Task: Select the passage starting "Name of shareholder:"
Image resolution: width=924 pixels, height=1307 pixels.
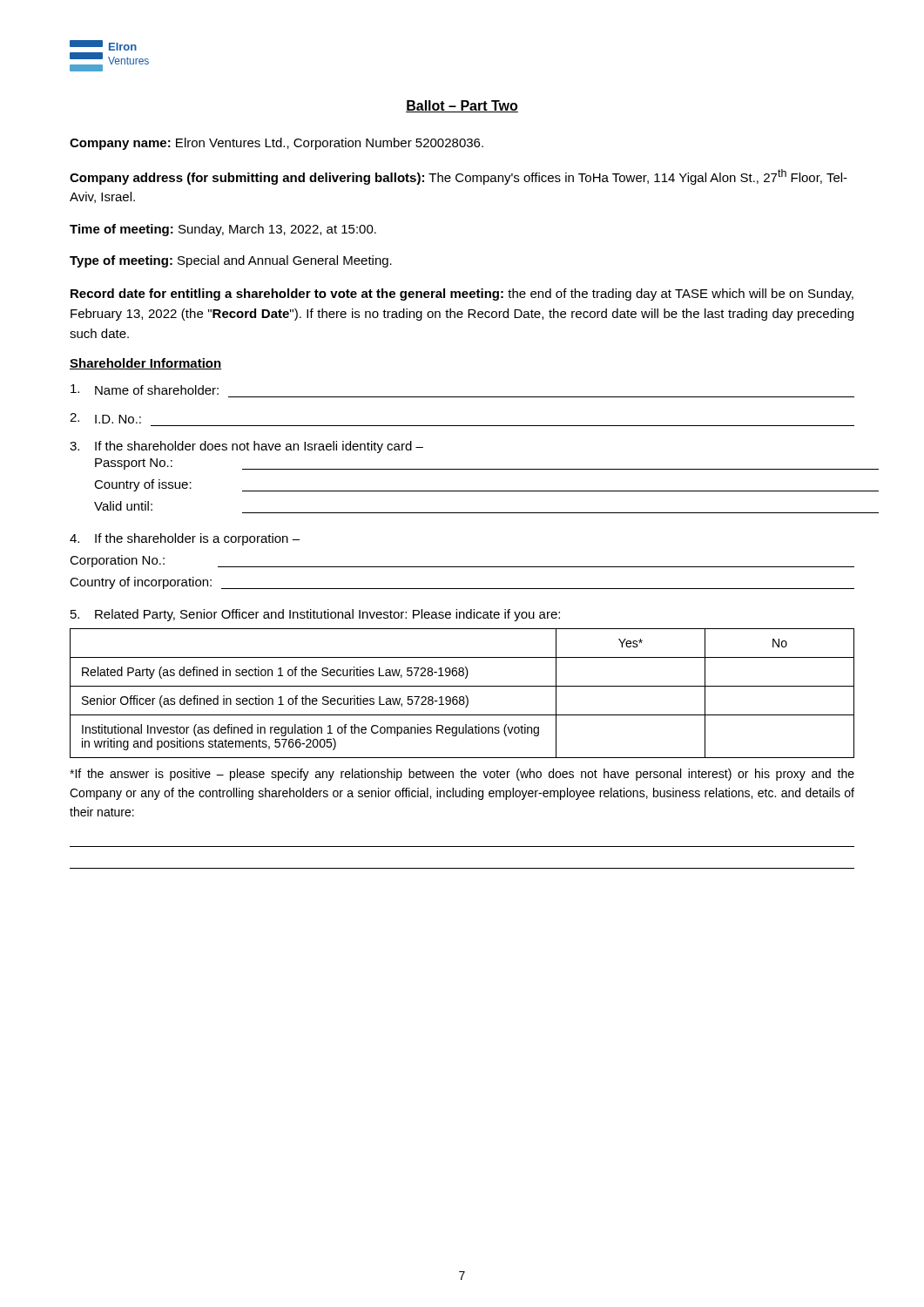Action: [x=462, y=392]
